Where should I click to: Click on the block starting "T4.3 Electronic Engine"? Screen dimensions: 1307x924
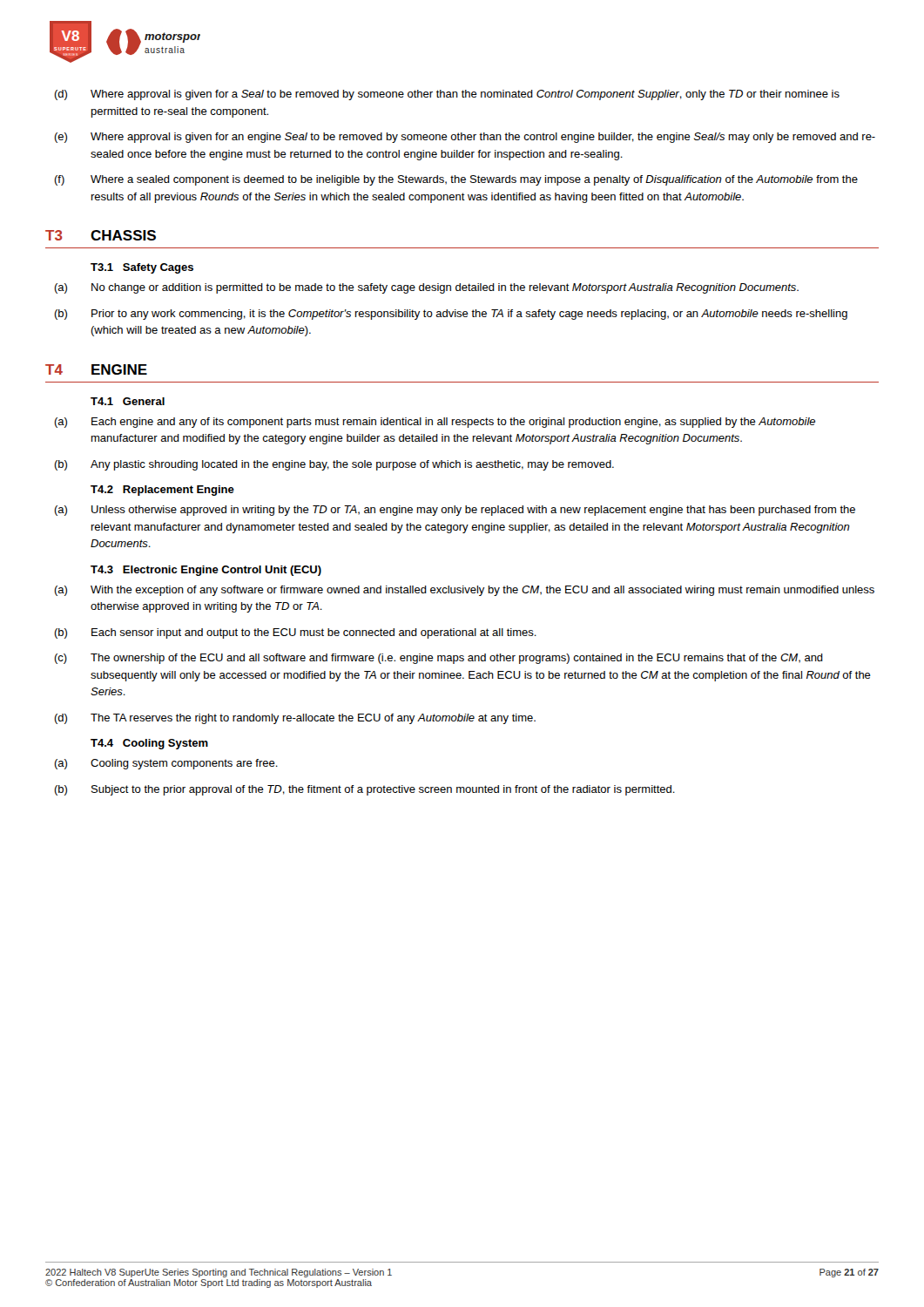pos(206,569)
